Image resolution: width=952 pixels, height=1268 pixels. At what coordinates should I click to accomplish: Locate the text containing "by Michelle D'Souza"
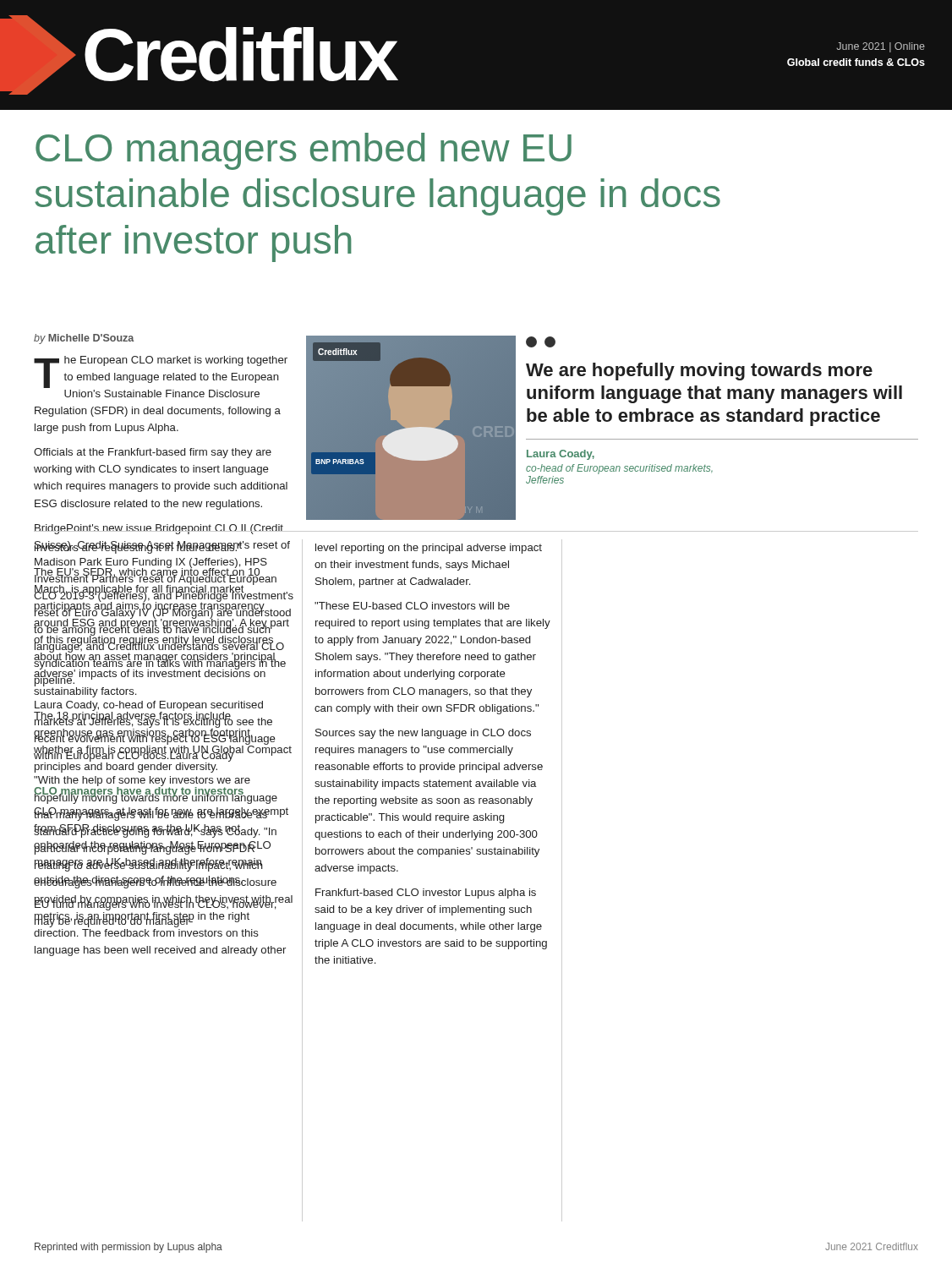tap(84, 338)
